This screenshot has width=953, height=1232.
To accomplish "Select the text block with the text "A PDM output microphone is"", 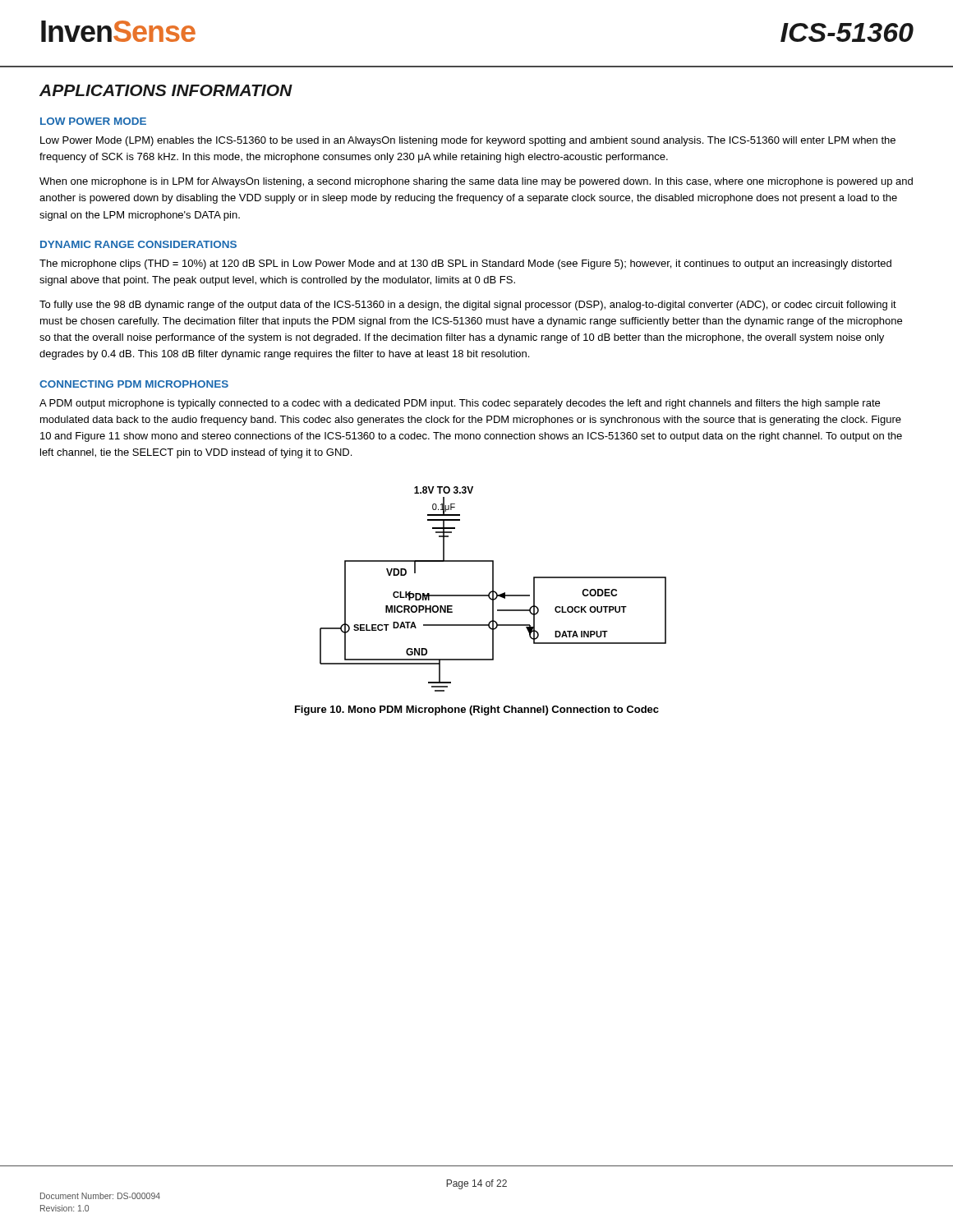I will pyautogui.click(x=471, y=427).
